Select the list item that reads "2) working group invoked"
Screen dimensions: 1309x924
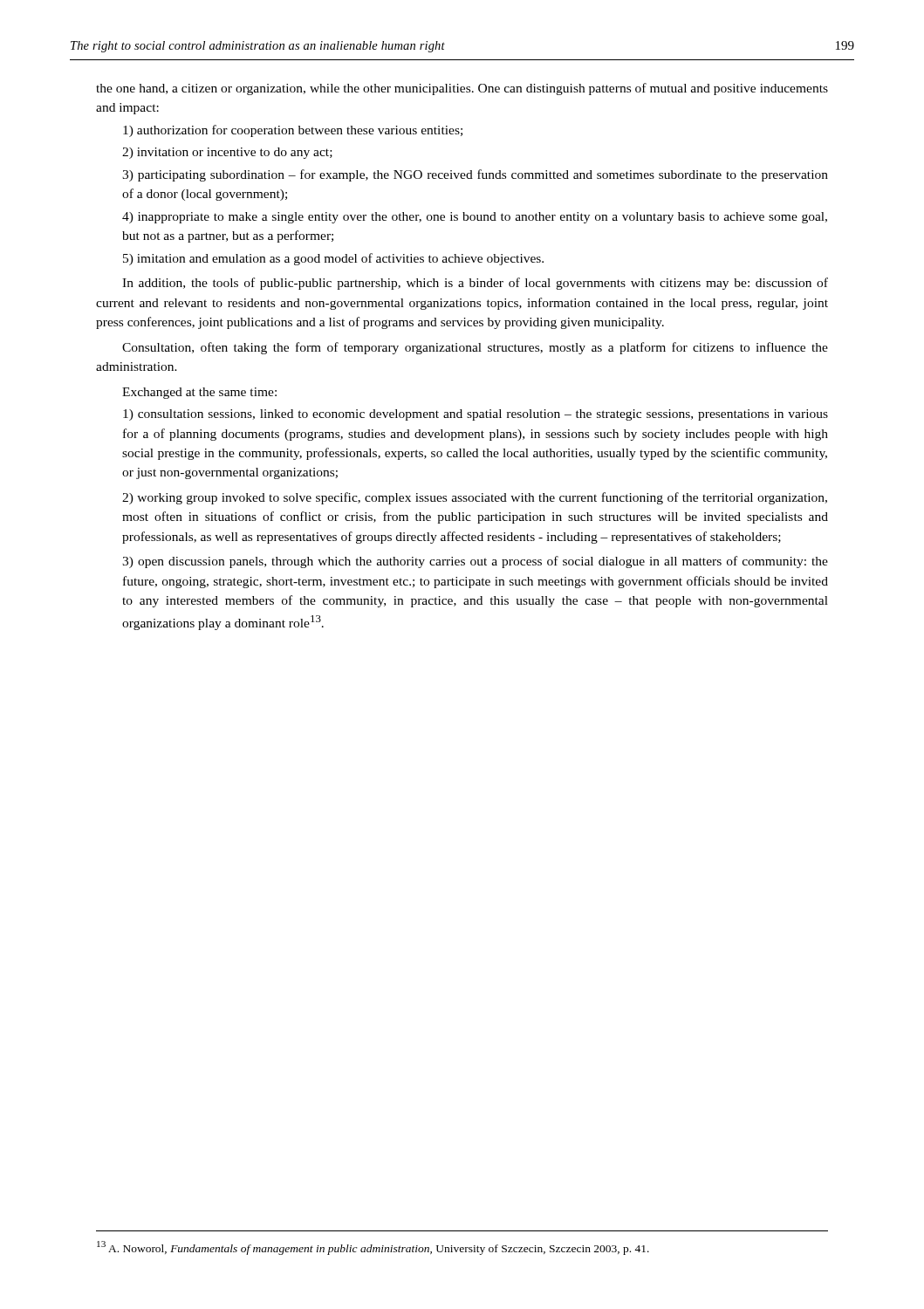pos(475,516)
